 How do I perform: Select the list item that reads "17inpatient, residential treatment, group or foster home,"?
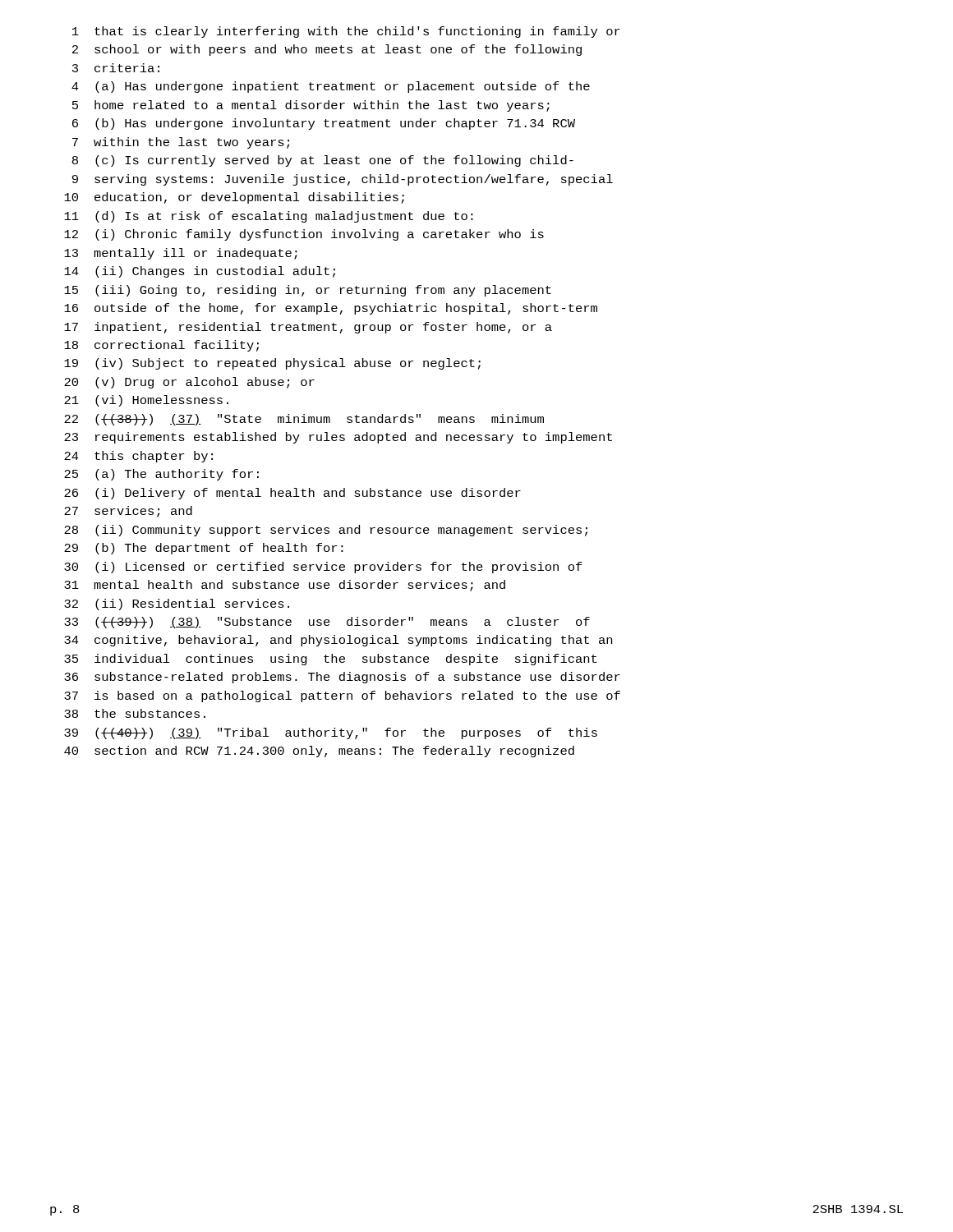(x=476, y=327)
